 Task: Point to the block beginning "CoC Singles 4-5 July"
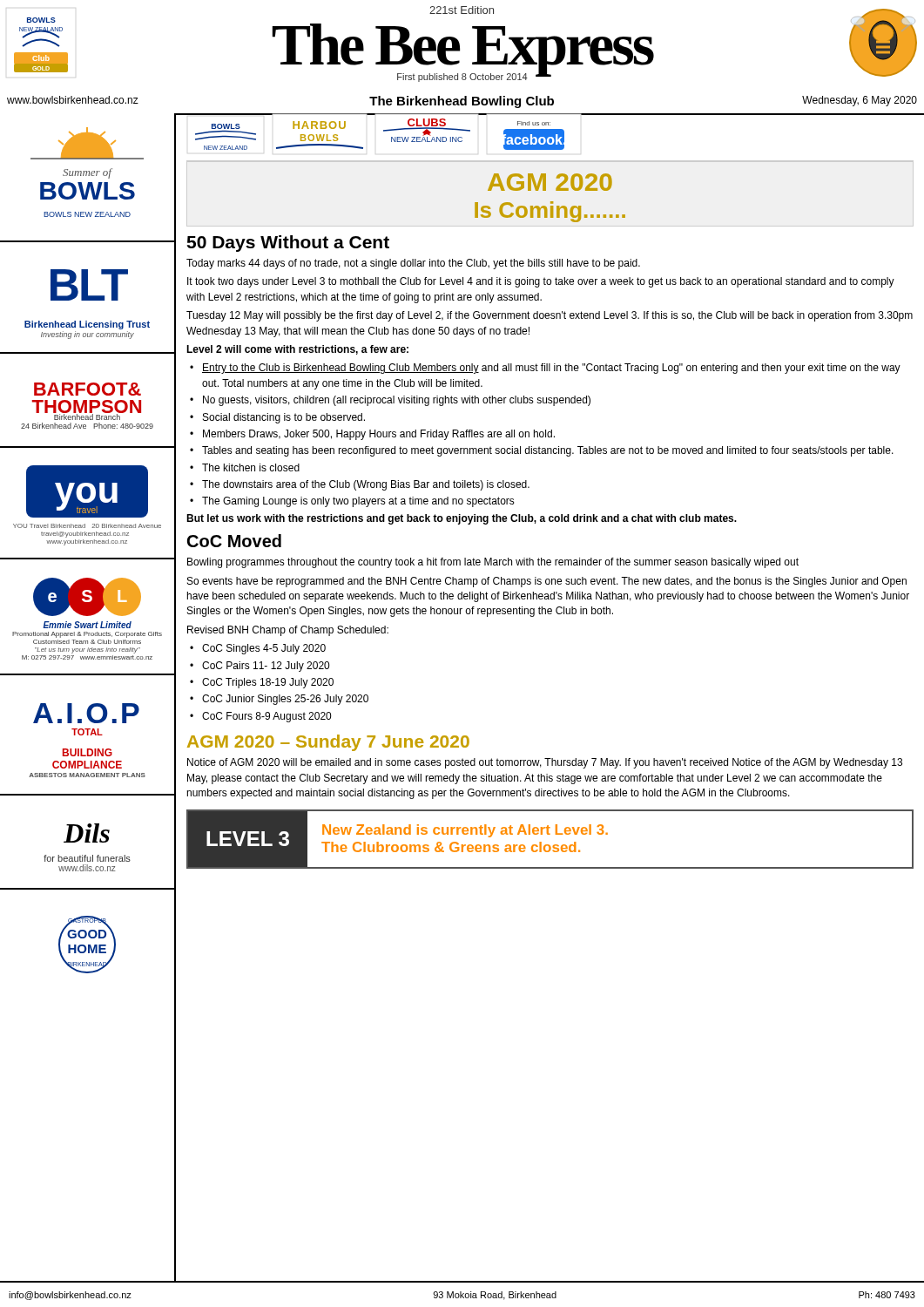click(264, 648)
